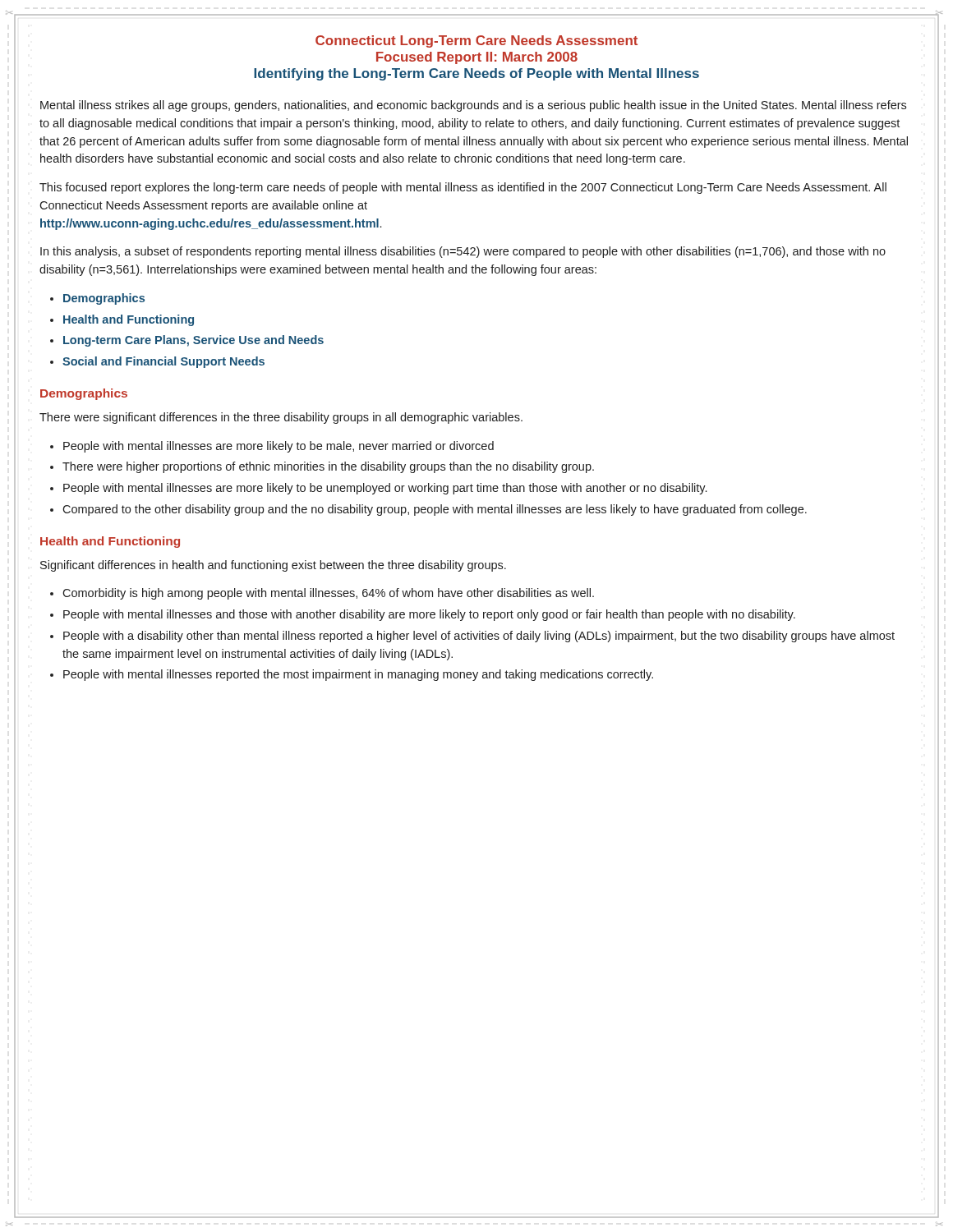The width and height of the screenshot is (953, 1232).
Task: Select the element starting "Long-term Care Plans, Service Use and"
Action: tap(193, 340)
